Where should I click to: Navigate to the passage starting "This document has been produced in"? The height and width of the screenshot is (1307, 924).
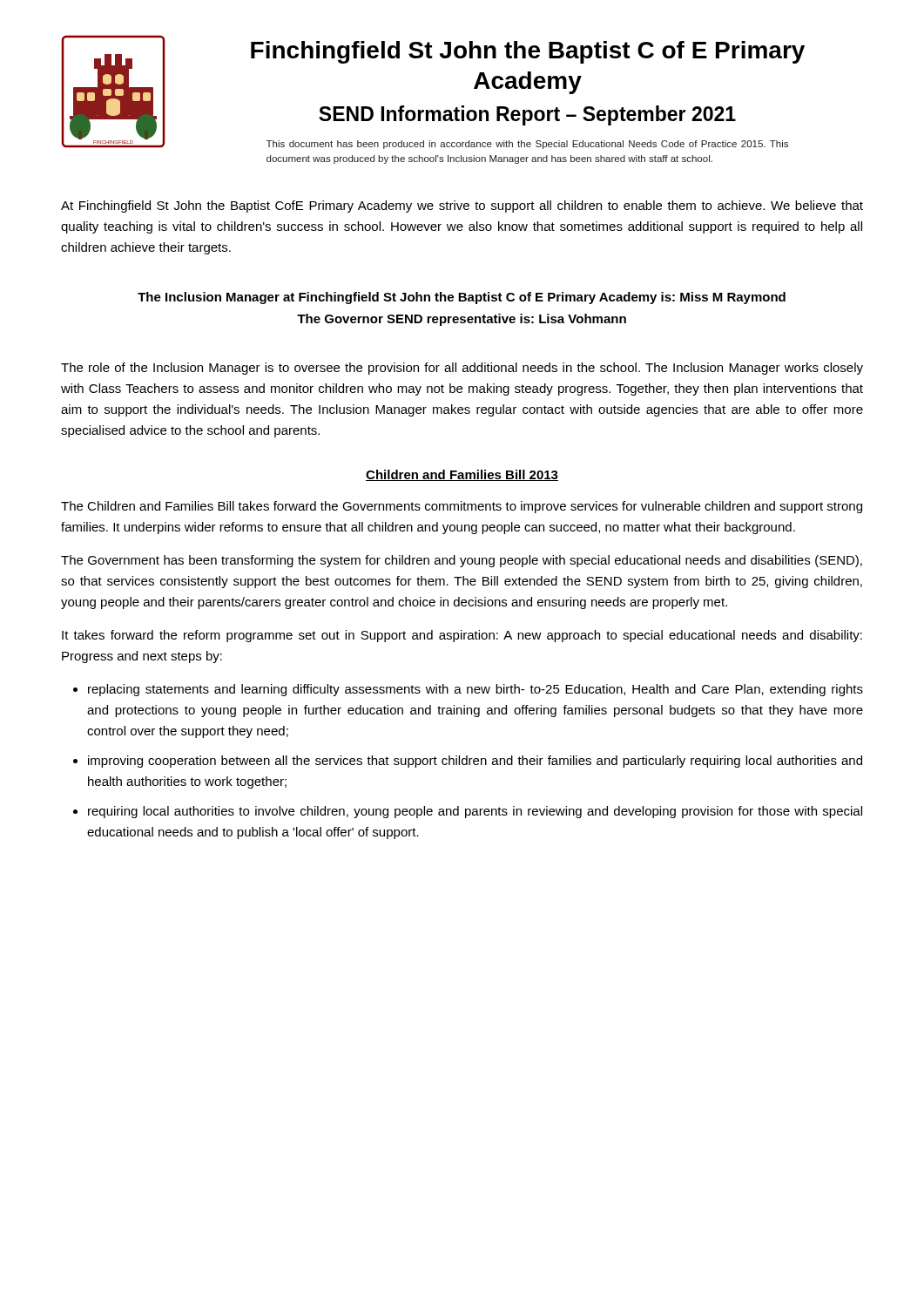(527, 151)
